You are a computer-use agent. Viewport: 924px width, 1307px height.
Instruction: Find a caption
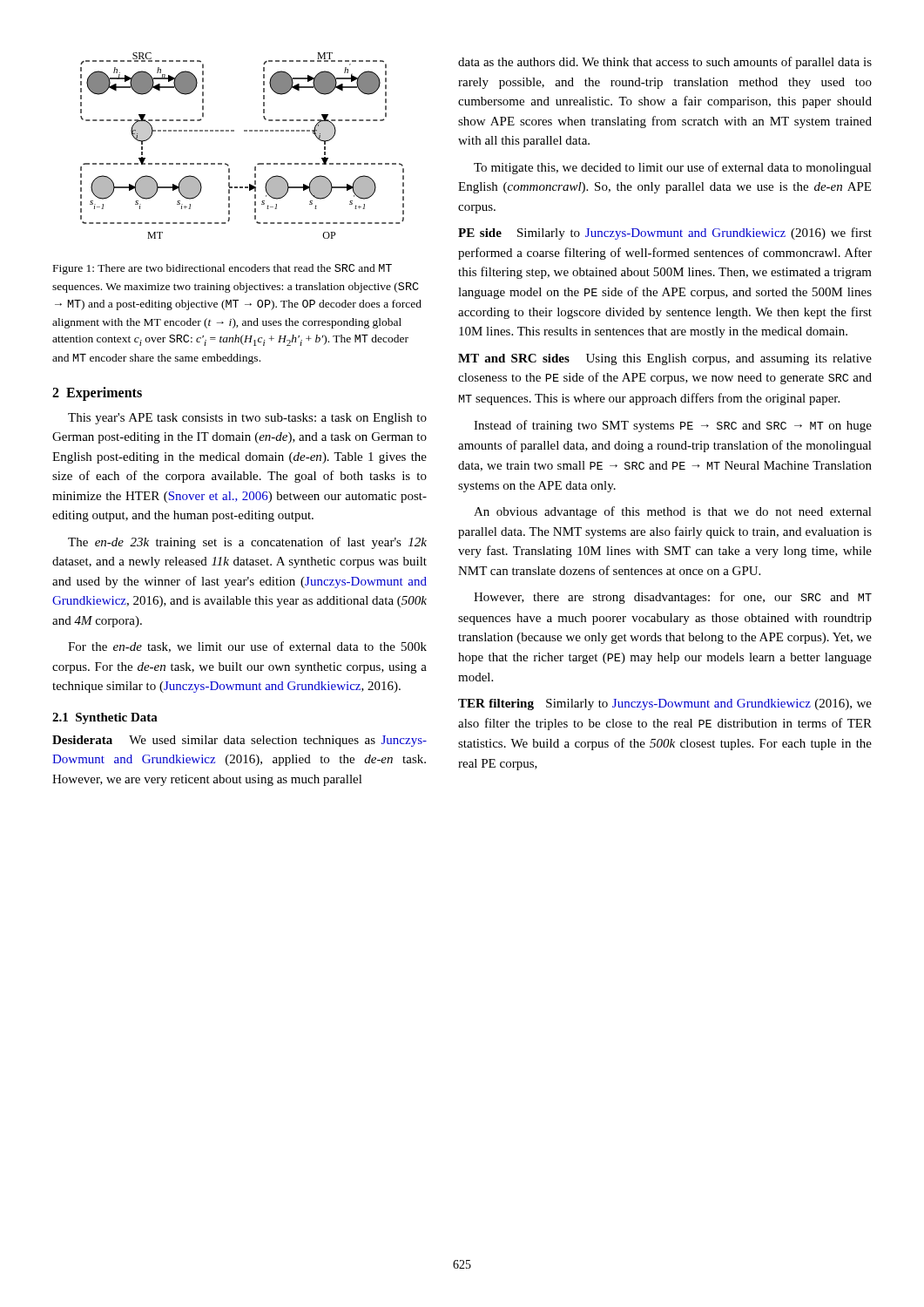click(x=237, y=313)
